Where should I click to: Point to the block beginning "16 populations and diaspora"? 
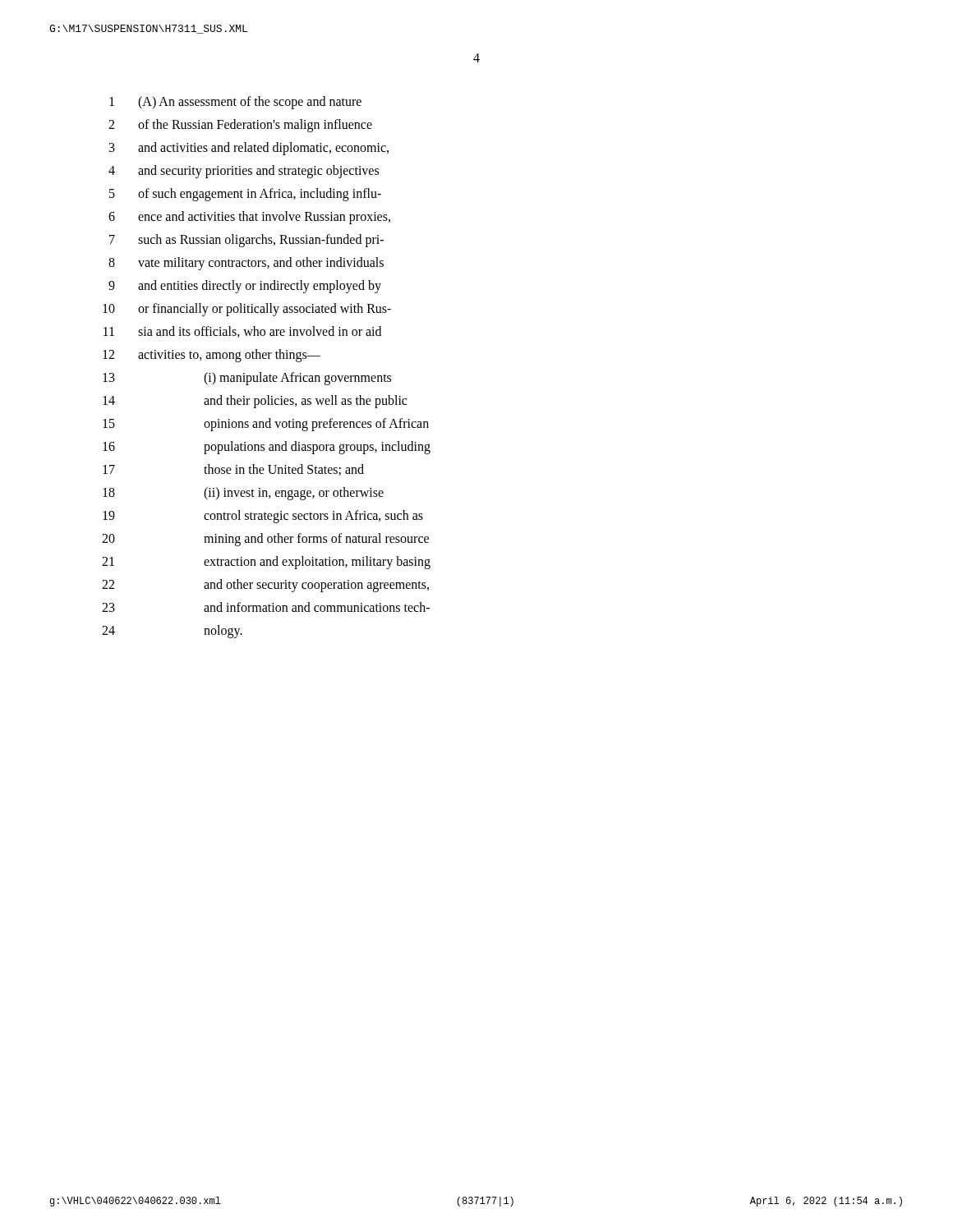coord(267,448)
